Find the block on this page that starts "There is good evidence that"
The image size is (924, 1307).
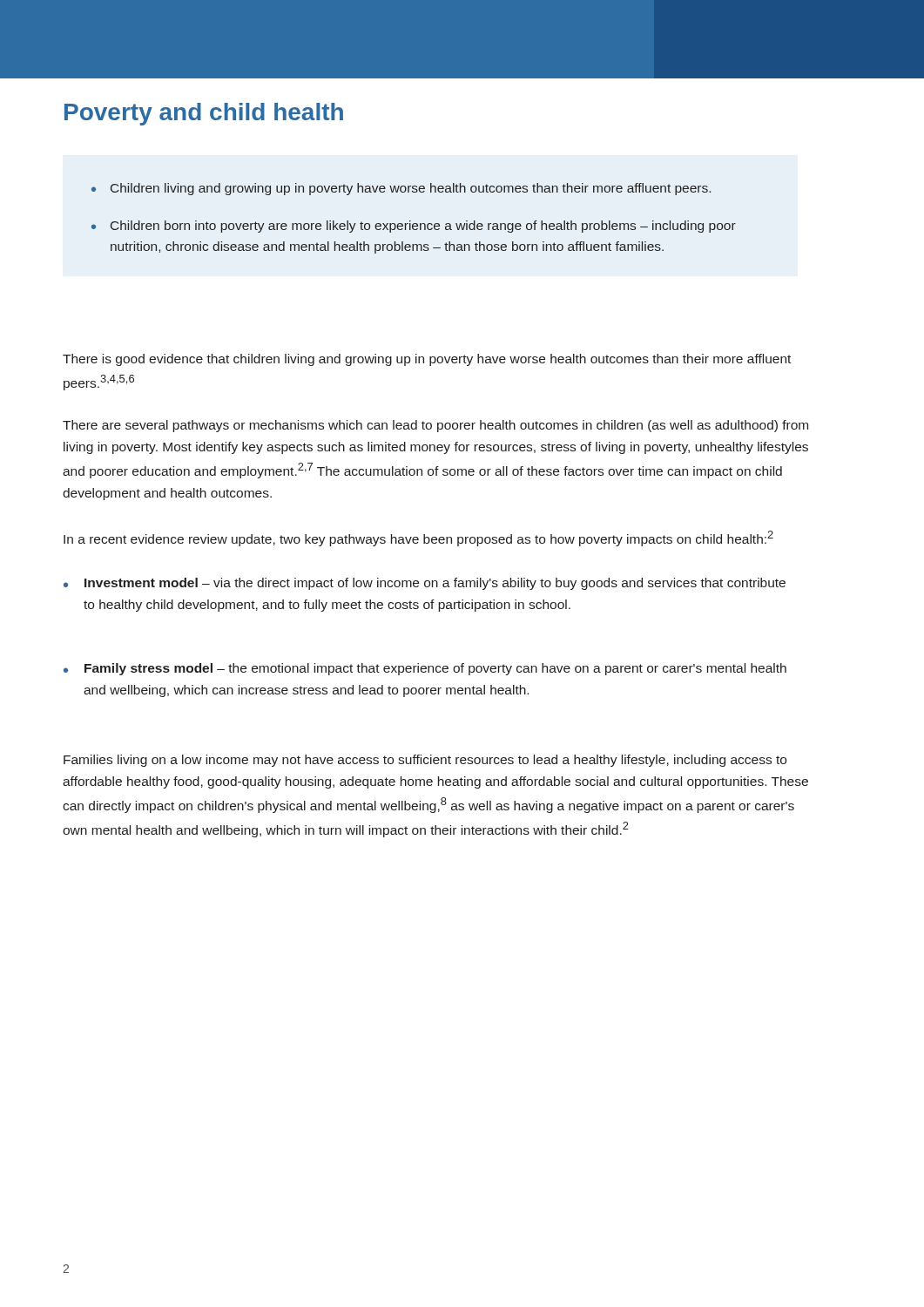click(x=427, y=371)
